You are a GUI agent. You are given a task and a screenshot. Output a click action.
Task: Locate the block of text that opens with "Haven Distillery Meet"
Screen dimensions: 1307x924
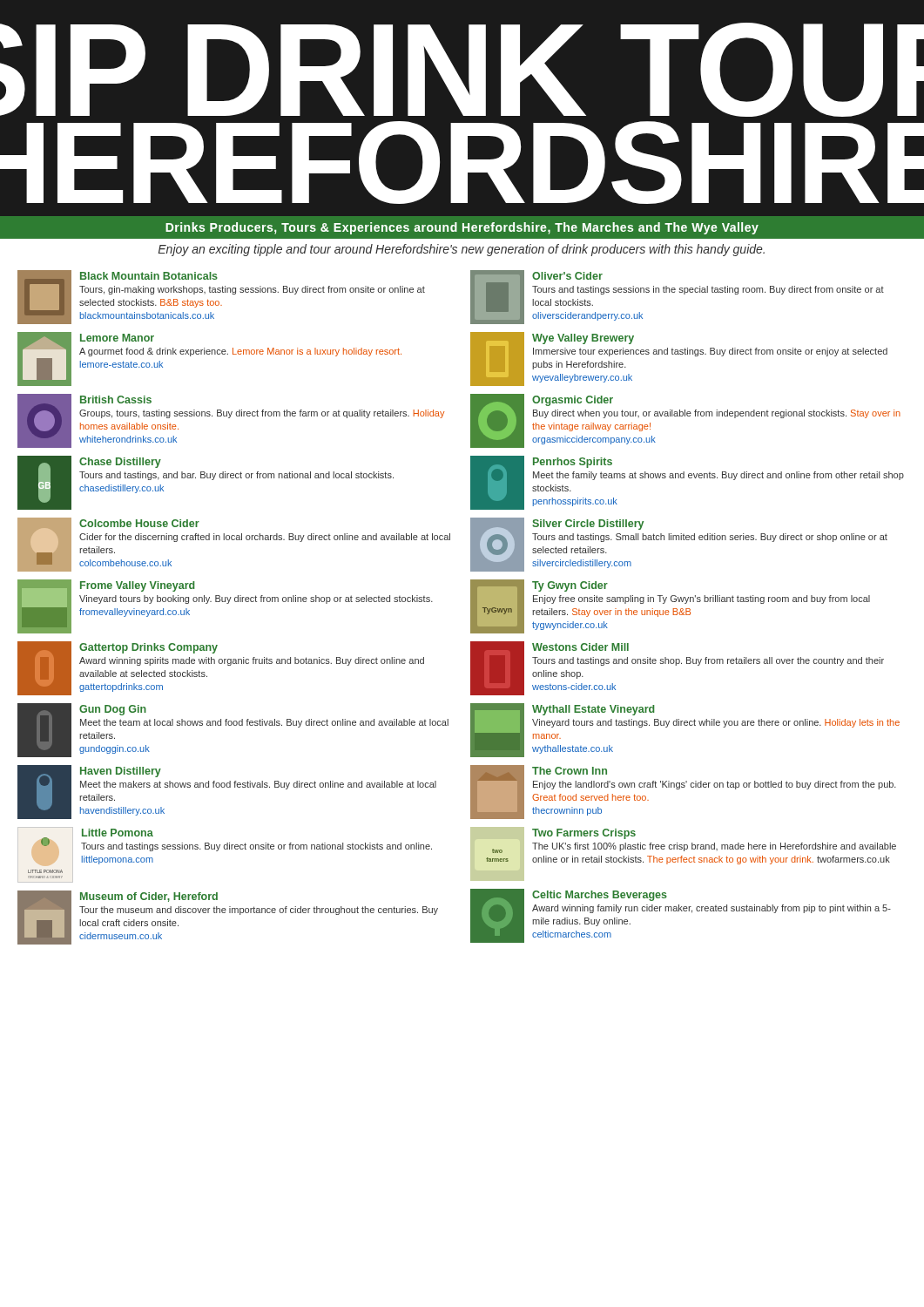coord(235,792)
